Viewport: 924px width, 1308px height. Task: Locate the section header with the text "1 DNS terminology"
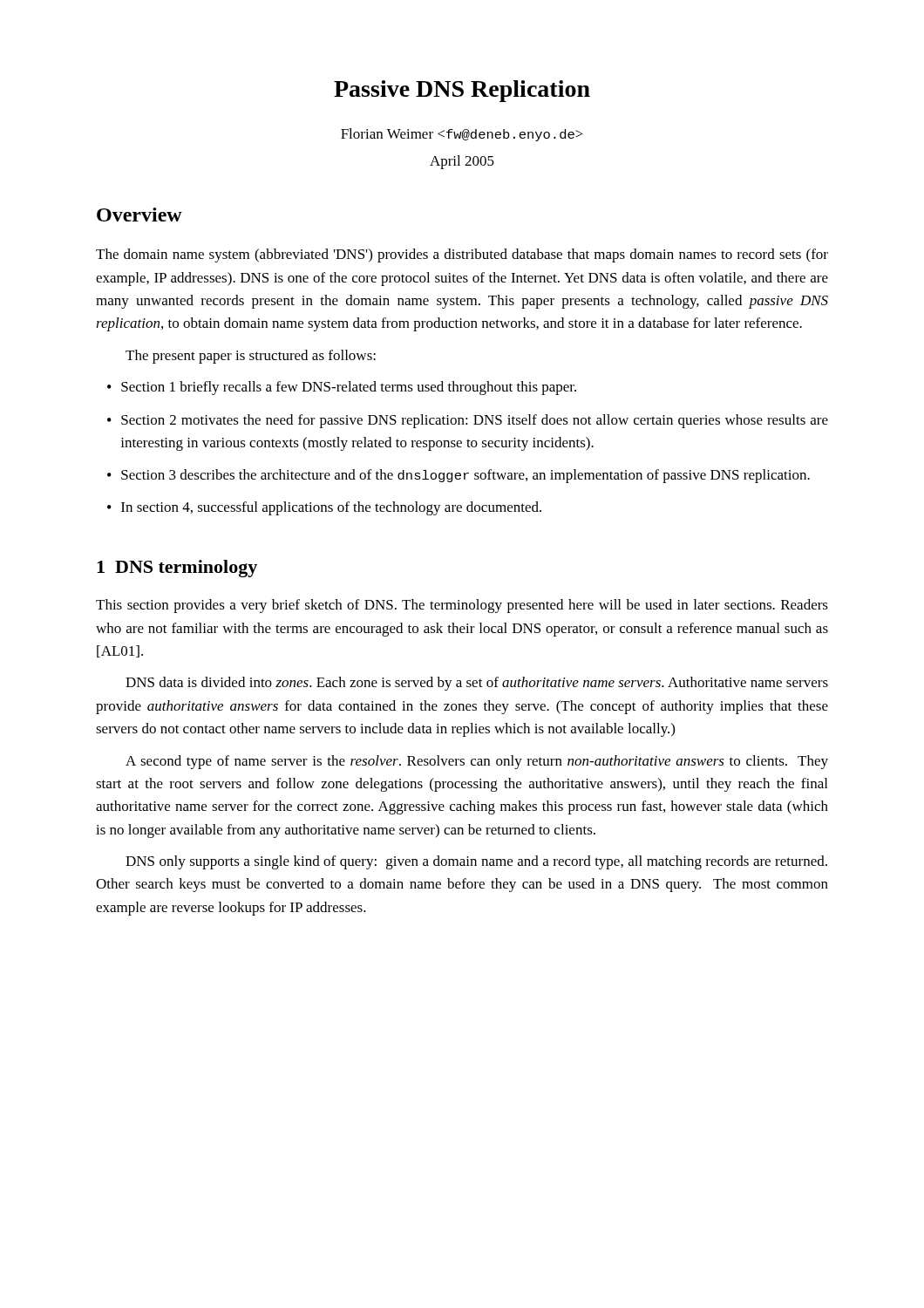point(177,567)
